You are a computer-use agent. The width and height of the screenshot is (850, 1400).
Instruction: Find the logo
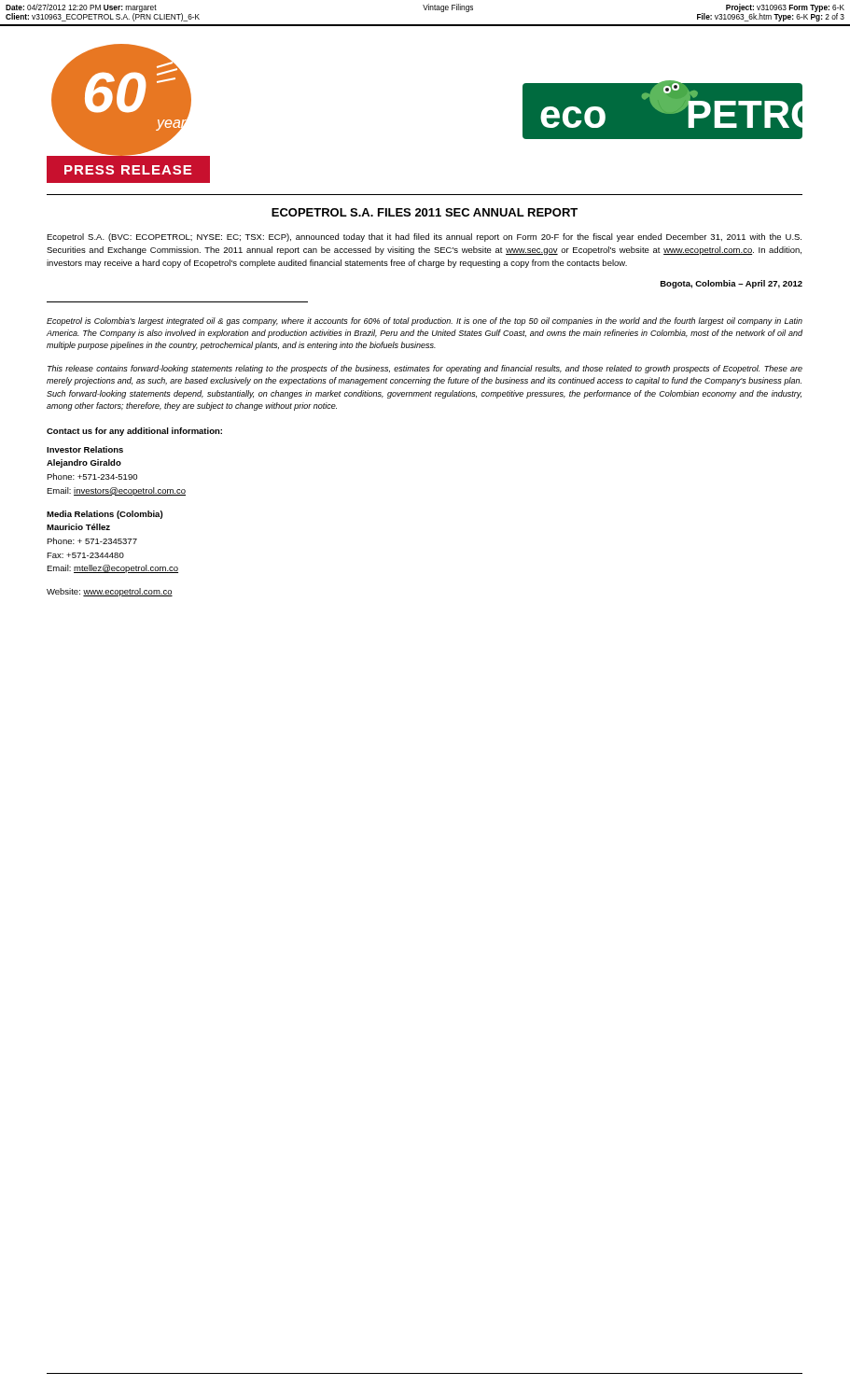click(x=425, y=111)
